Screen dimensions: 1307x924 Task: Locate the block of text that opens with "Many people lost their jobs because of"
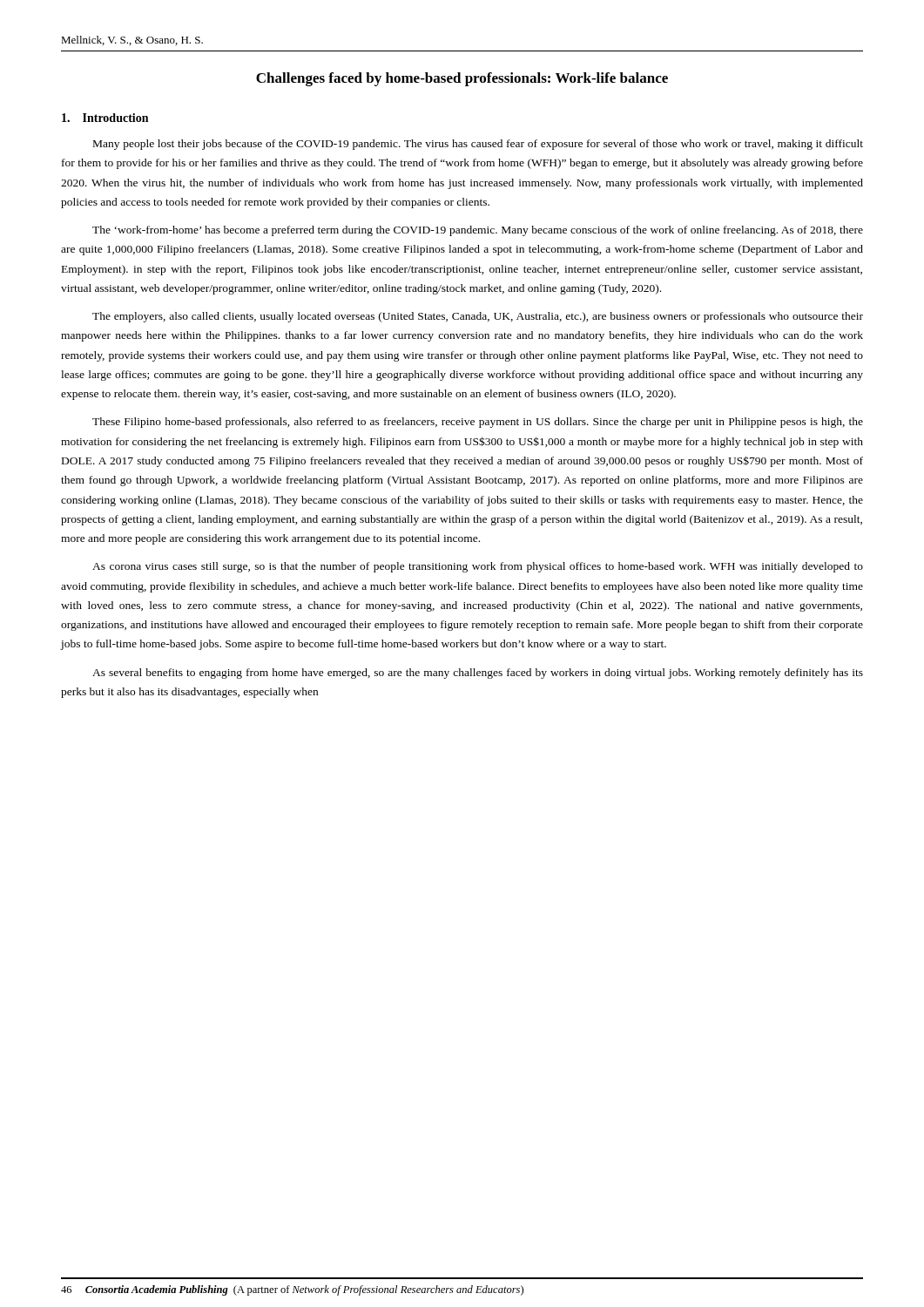(x=462, y=173)
